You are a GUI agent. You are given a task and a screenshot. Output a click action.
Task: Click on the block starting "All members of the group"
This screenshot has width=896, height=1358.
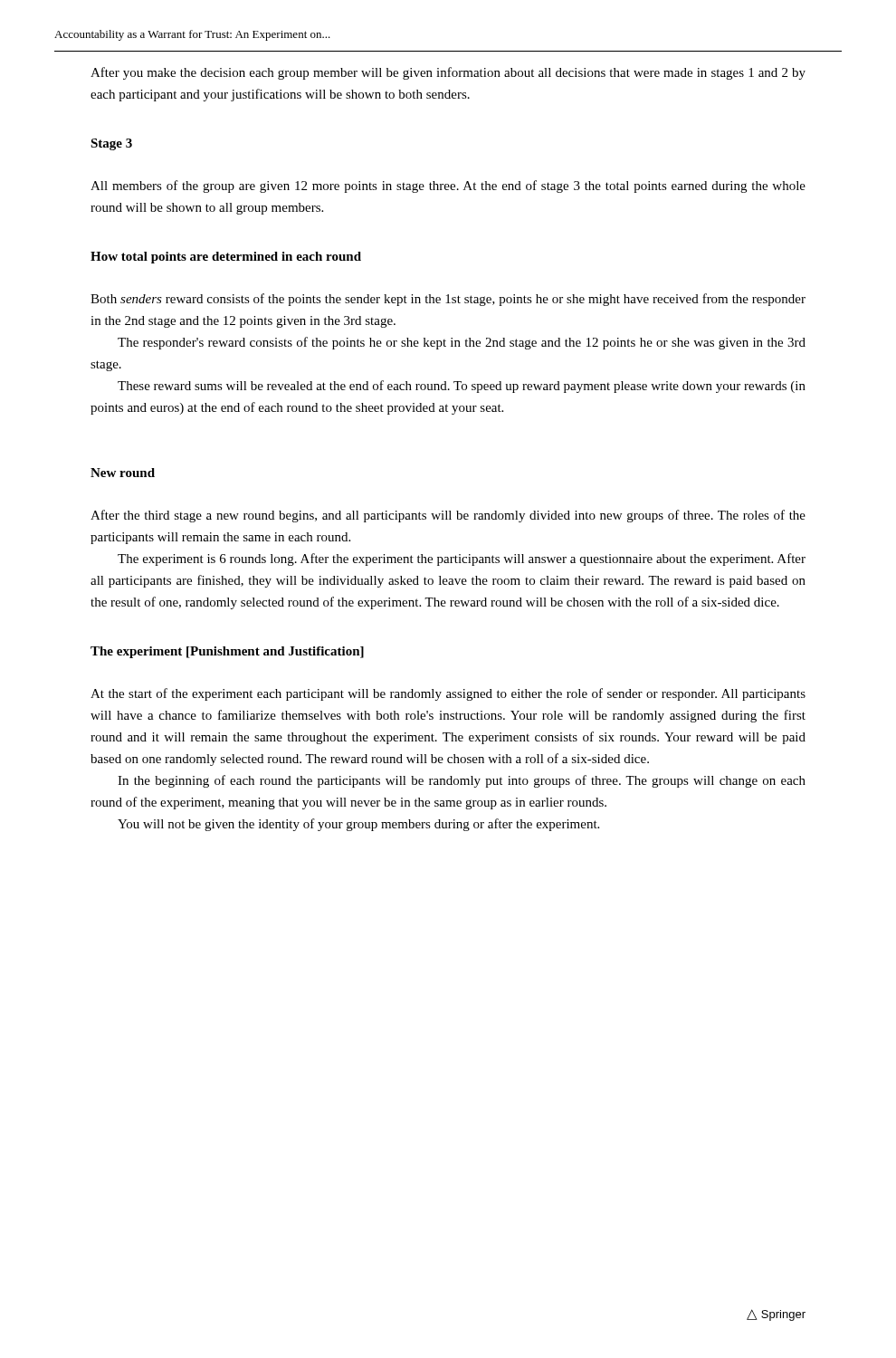(x=448, y=197)
